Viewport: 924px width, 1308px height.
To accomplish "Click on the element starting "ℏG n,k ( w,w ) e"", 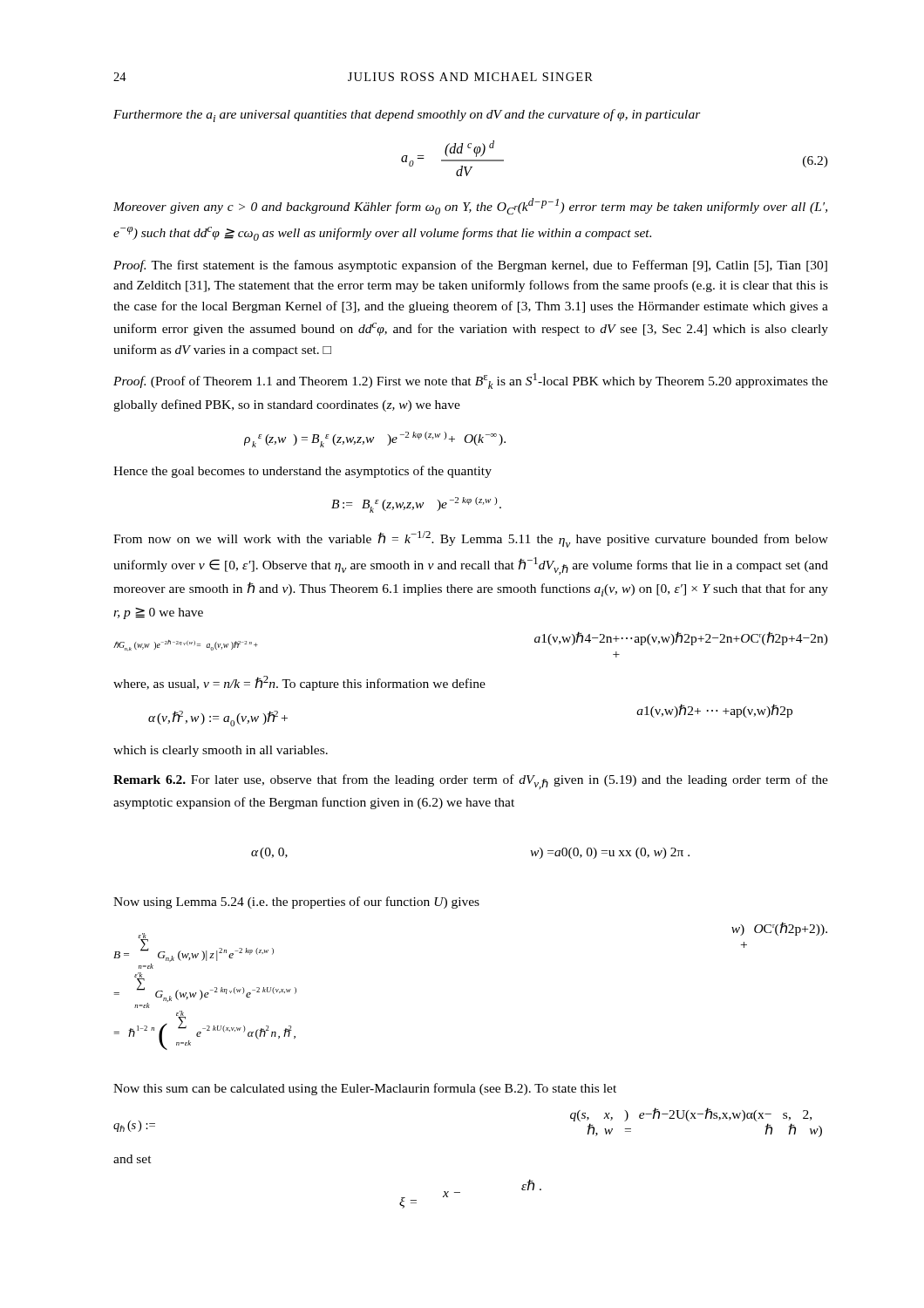I will click(184, 644).
